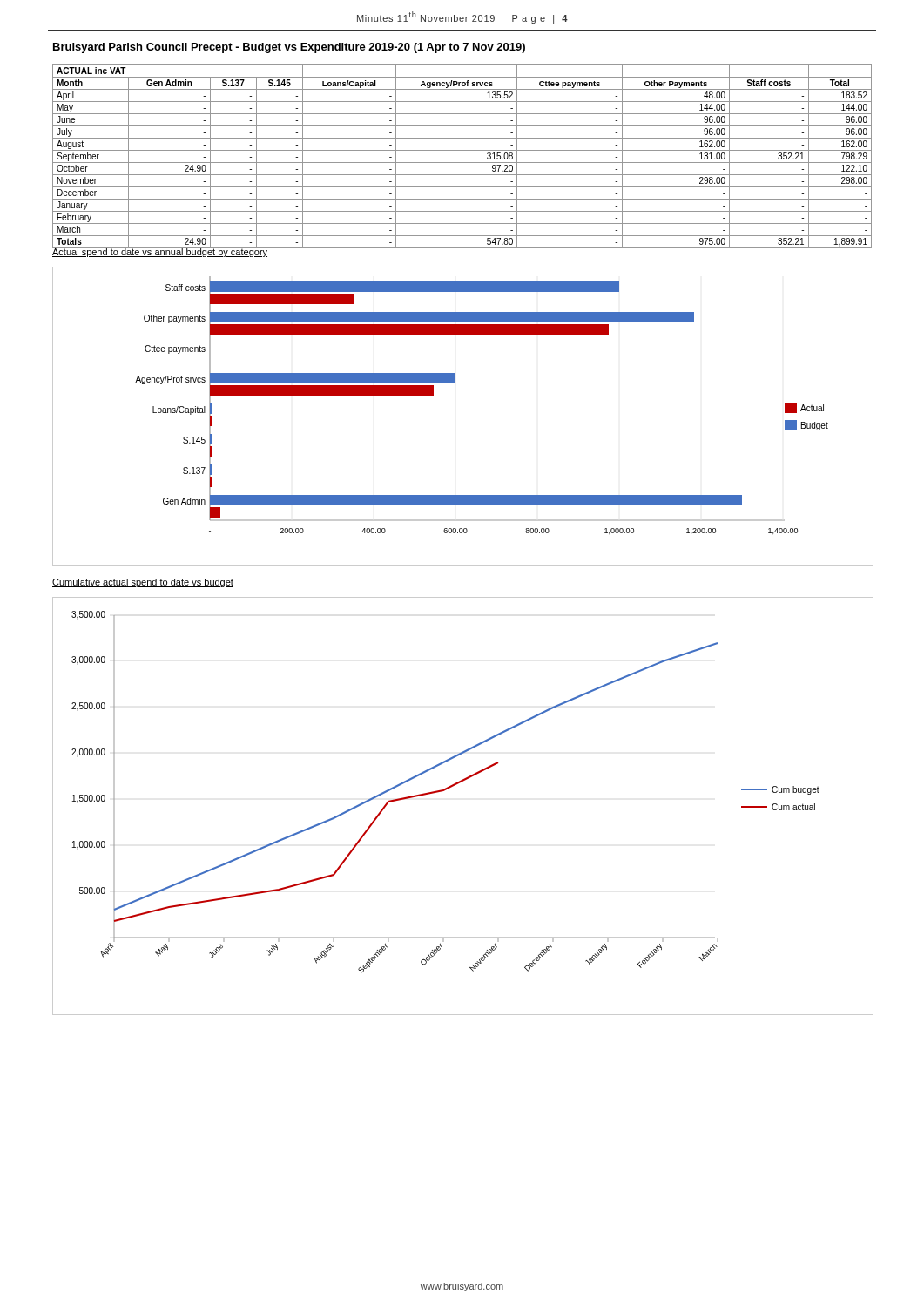This screenshot has height=1307, width=924.
Task: Where is the caption that starts "Cumulative actual spend to"?
Action: (143, 582)
